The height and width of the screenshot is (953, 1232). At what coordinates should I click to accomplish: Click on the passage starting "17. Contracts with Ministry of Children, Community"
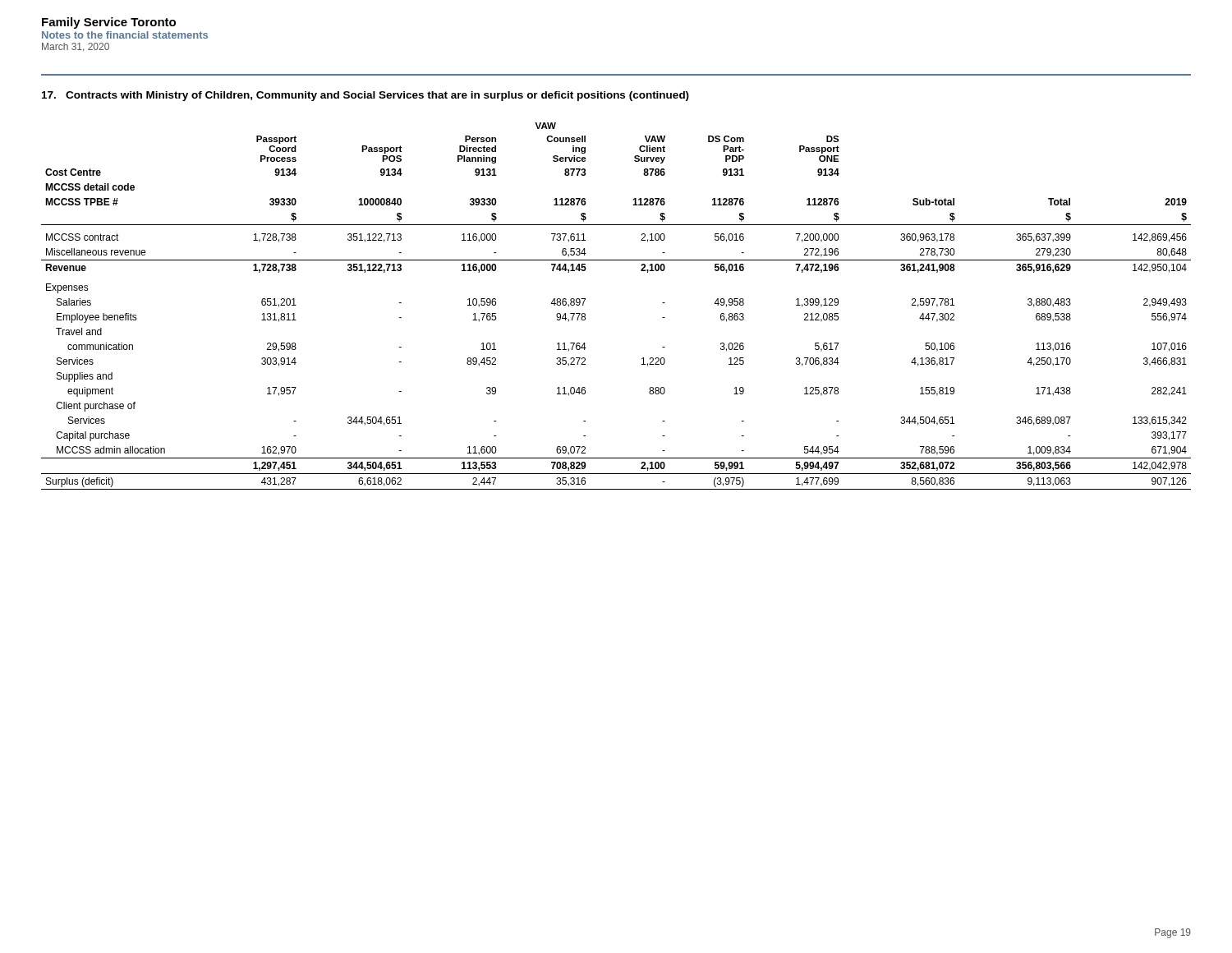pos(365,95)
